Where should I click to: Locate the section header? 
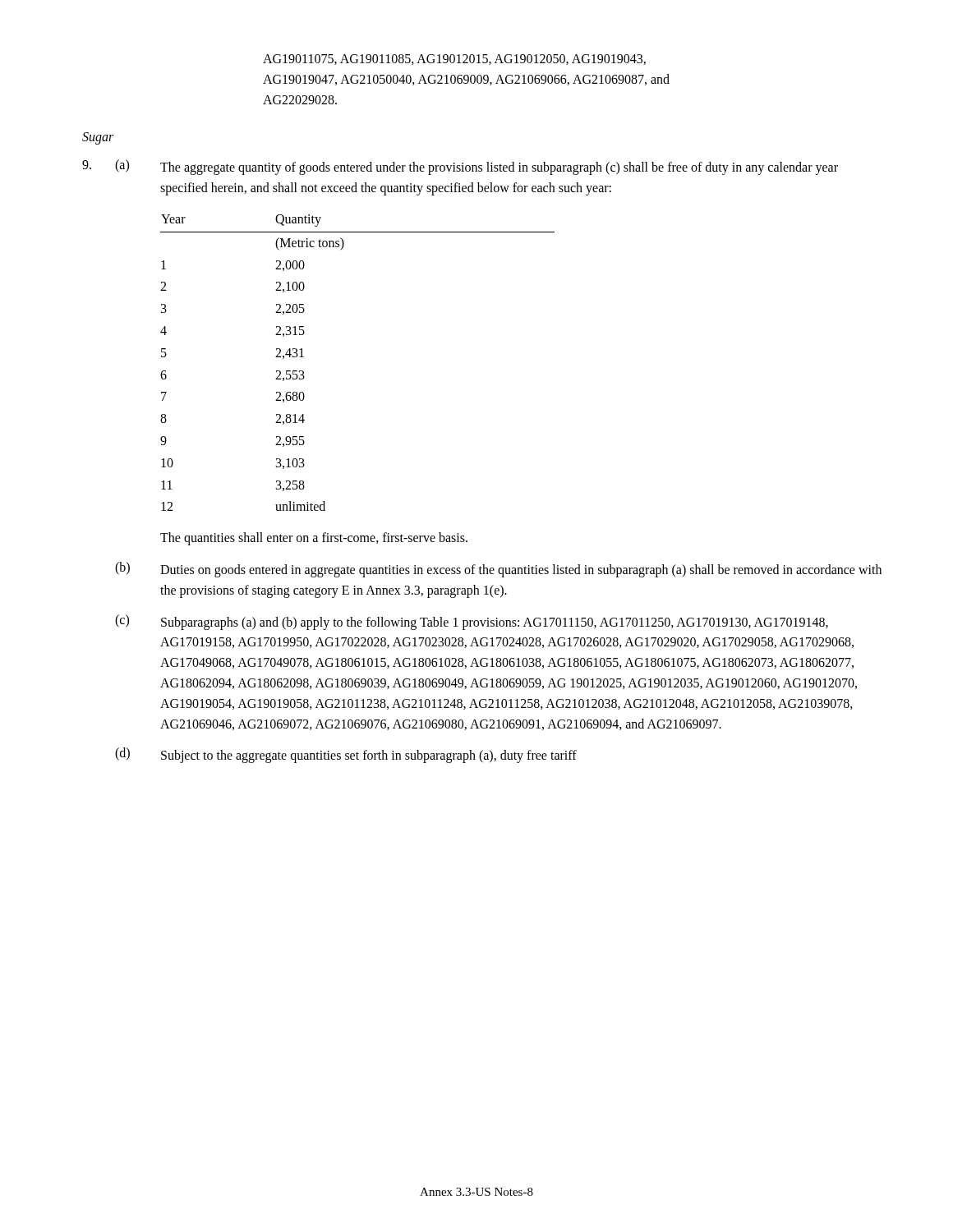[x=98, y=137]
